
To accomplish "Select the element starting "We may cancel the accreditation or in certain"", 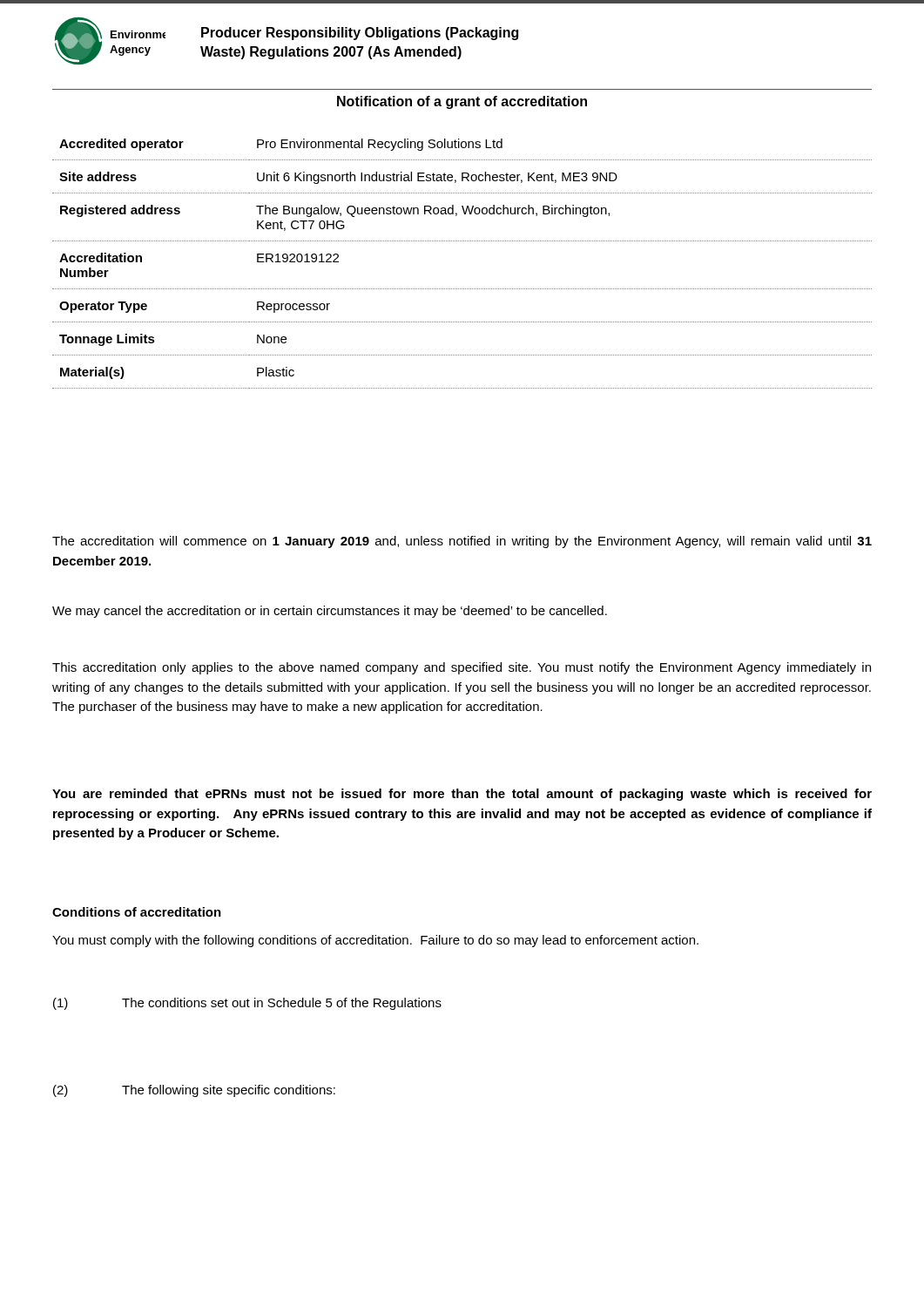I will [330, 610].
